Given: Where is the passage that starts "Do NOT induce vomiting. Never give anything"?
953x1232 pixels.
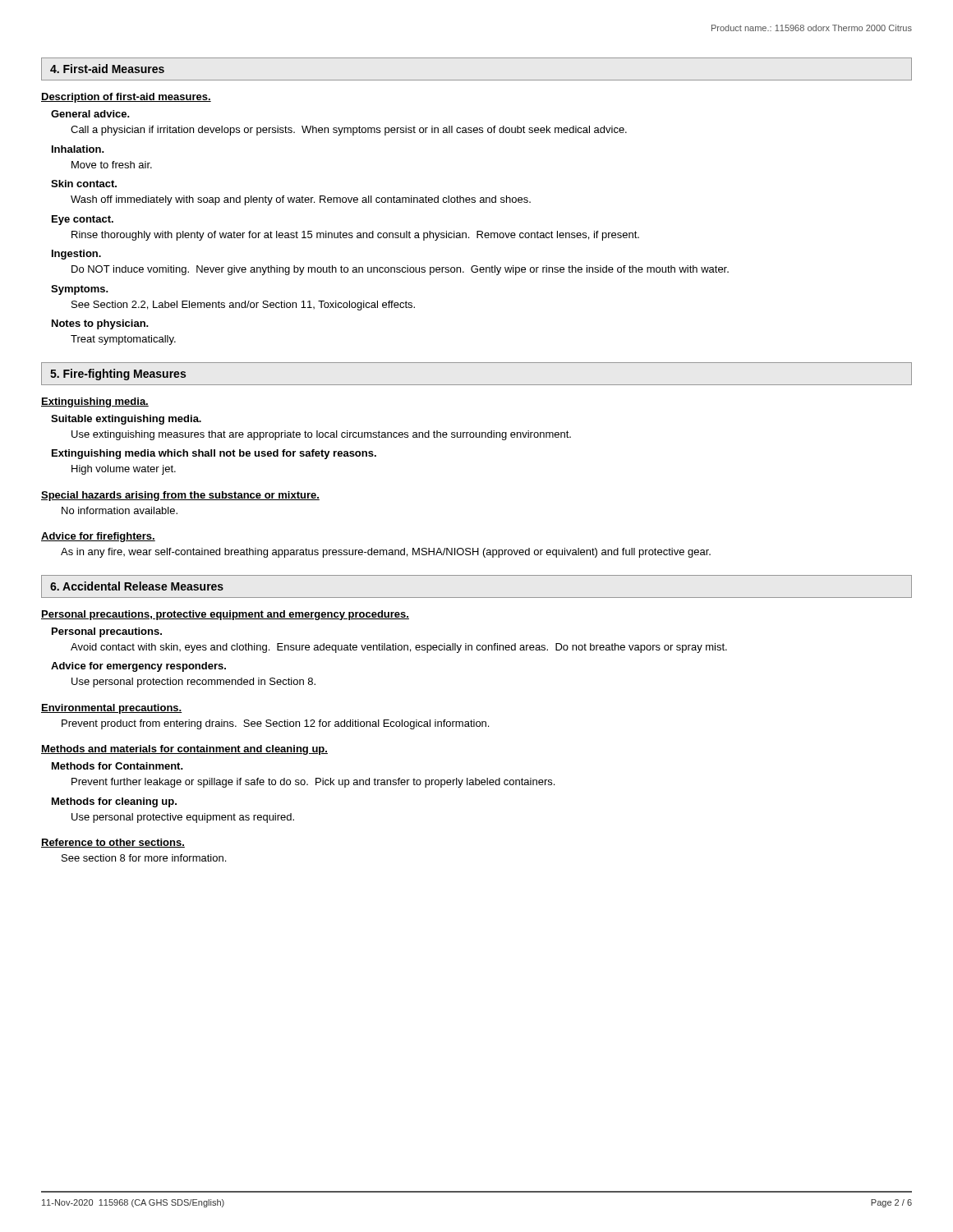Looking at the screenshot, I should (400, 269).
